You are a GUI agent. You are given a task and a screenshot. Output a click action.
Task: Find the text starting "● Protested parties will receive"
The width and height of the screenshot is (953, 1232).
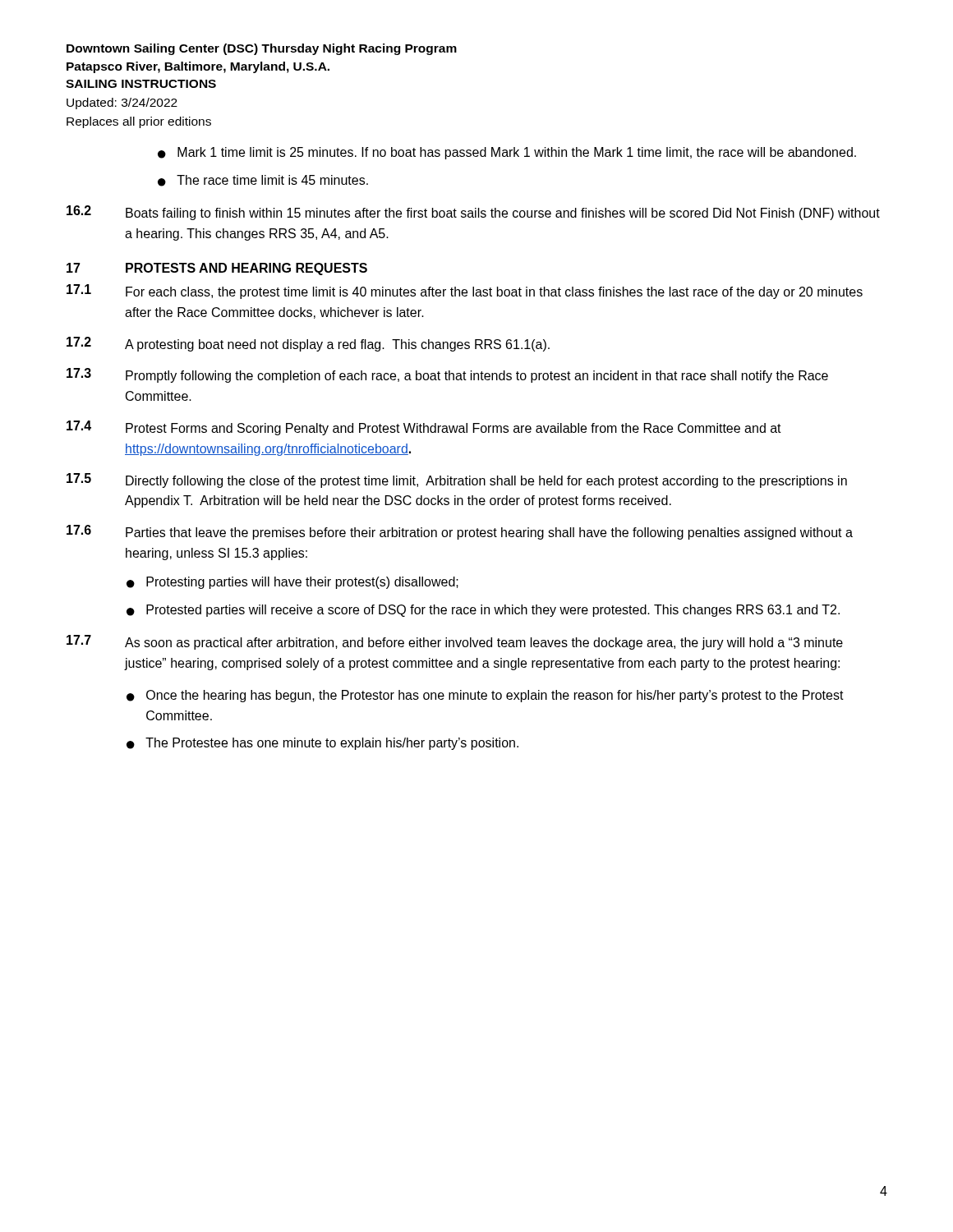pyautogui.click(x=483, y=611)
